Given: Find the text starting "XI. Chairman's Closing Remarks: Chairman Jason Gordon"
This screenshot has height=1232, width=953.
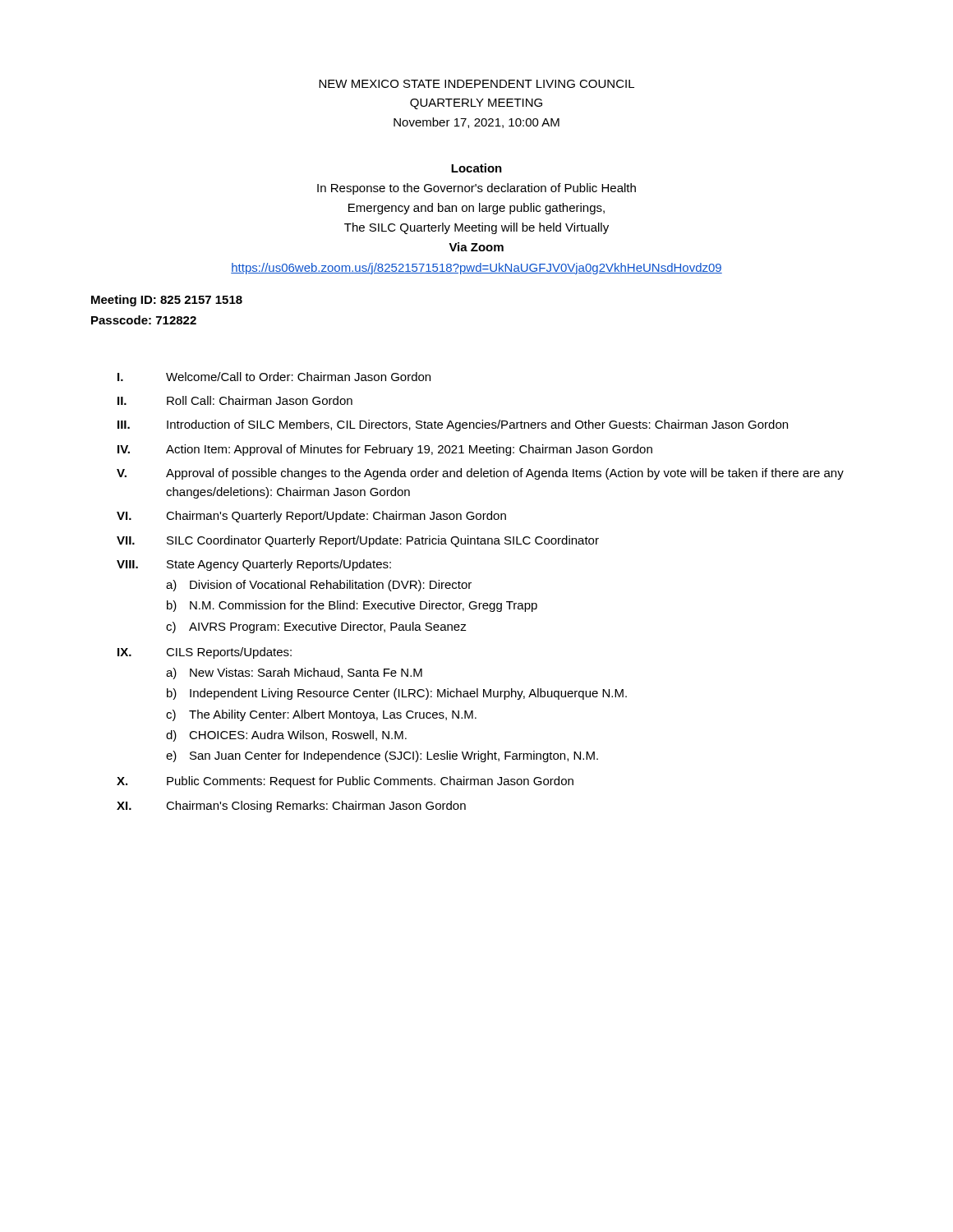Looking at the screenshot, I should (x=291, y=807).
